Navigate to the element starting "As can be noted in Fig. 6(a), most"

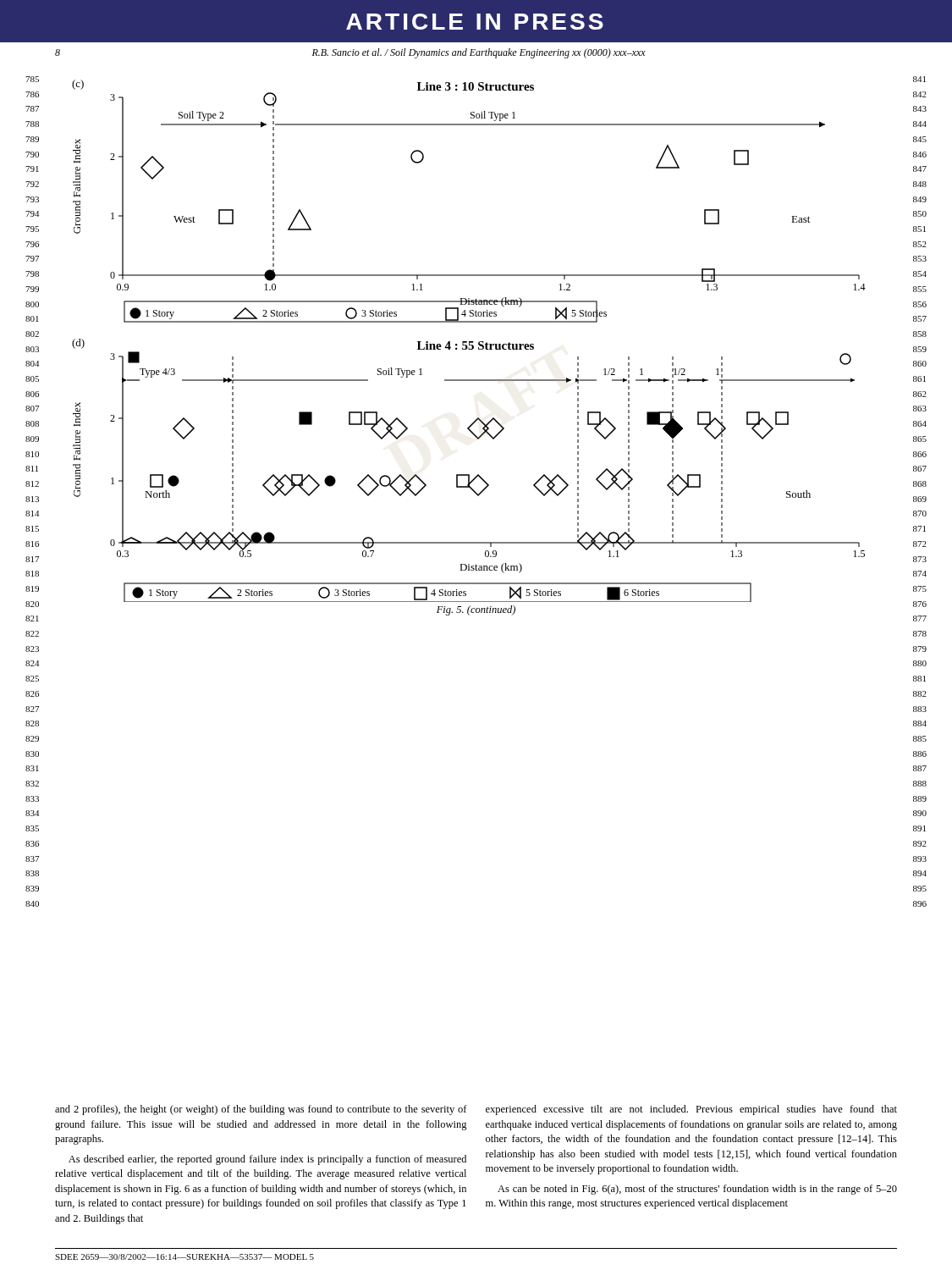pyautogui.click(x=691, y=1196)
